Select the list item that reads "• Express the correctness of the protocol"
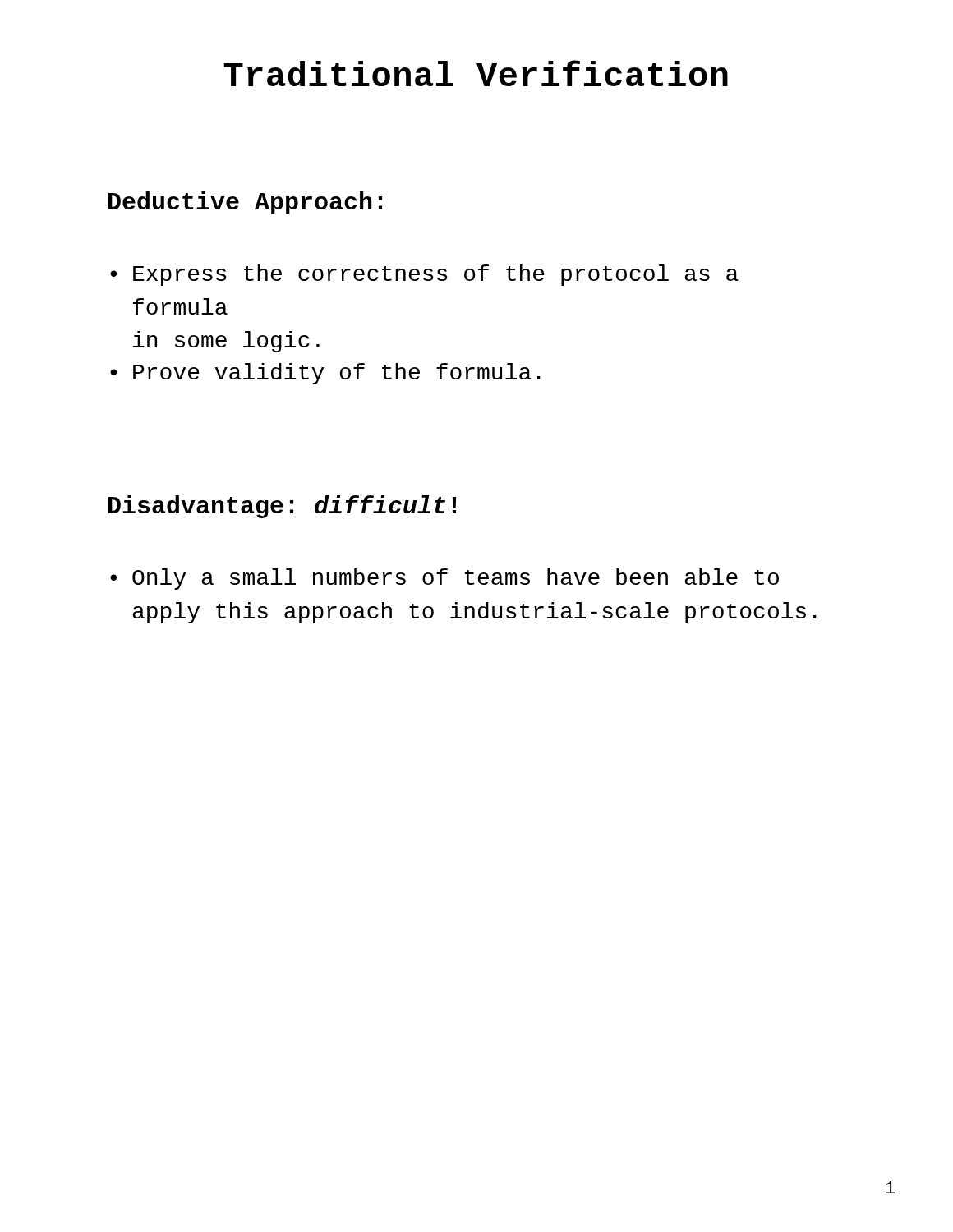Viewport: 953px width, 1232px height. [x=424, y=275]
